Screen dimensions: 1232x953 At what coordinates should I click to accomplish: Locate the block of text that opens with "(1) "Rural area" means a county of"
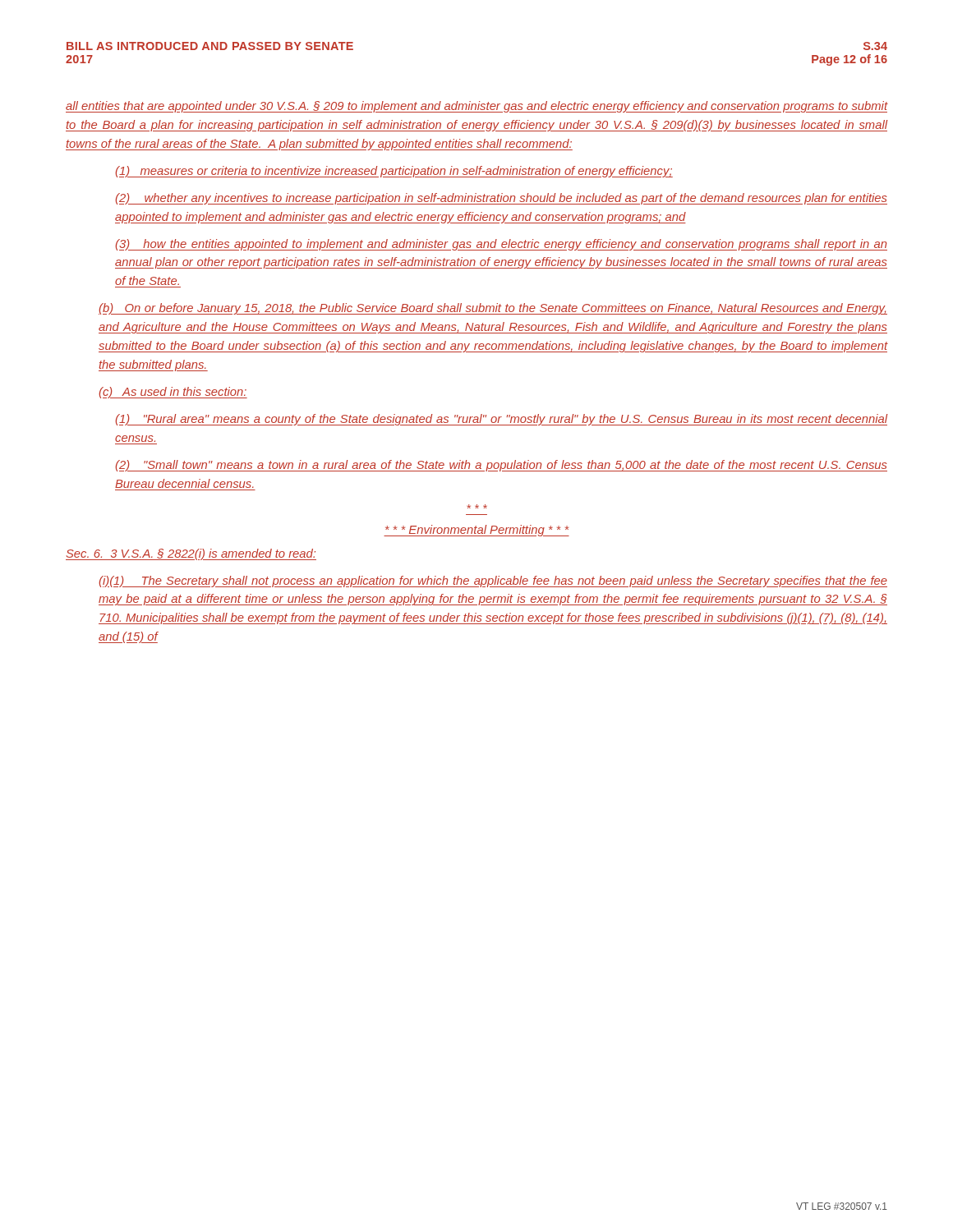point(501,428)
